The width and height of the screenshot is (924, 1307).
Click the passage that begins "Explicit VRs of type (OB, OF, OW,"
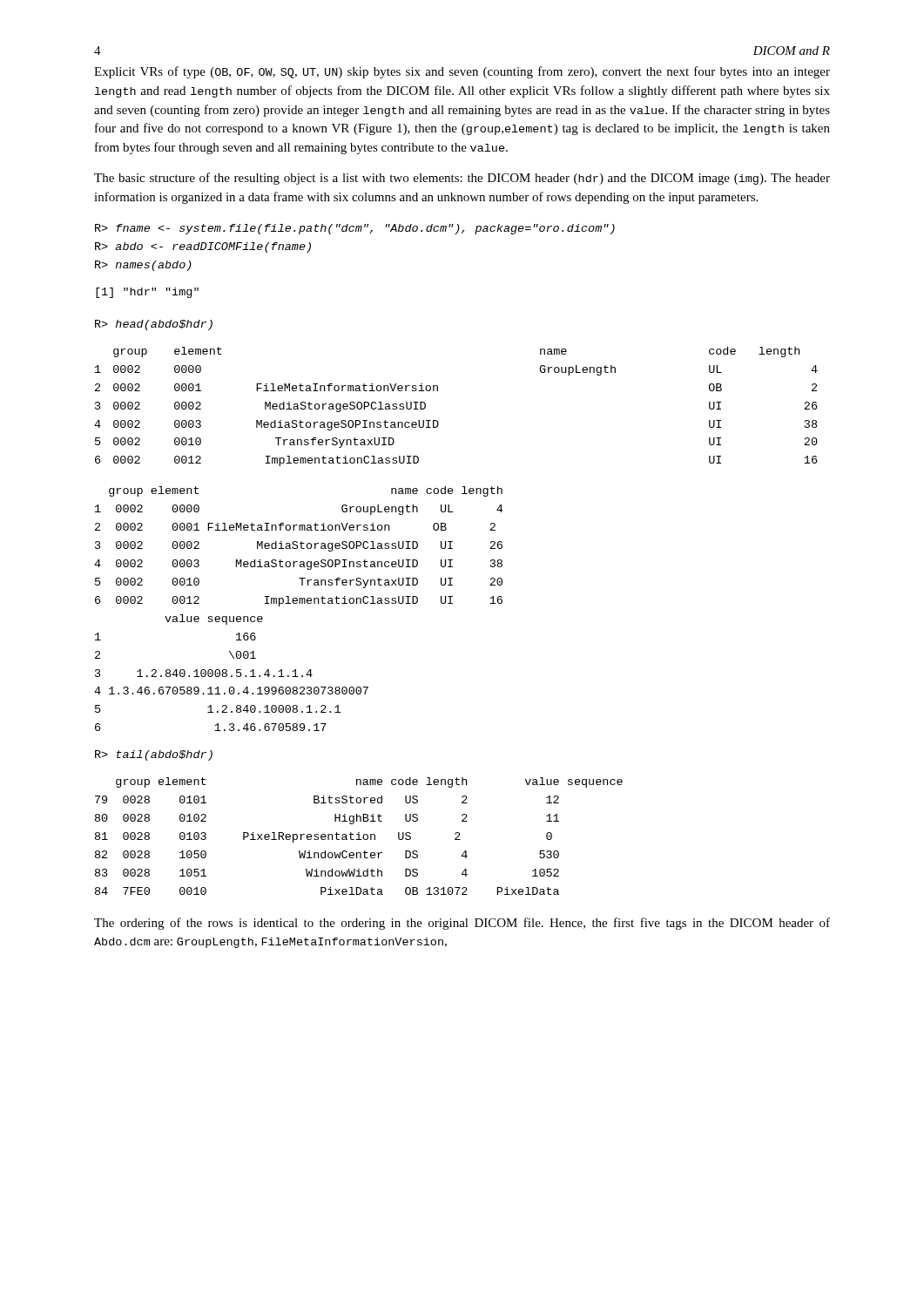(x=462, y=110)
